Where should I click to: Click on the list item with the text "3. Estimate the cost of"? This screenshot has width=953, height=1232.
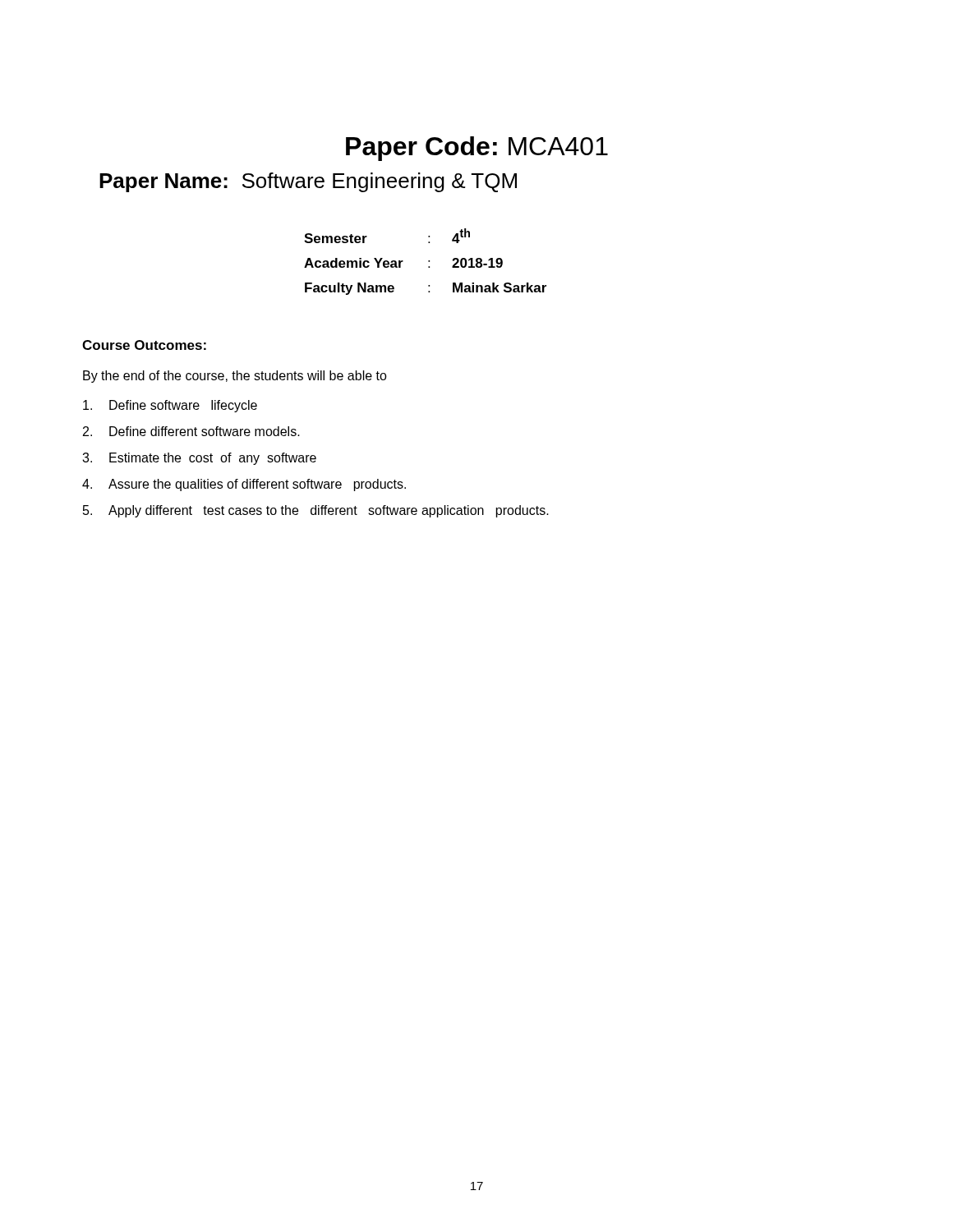point(199,458)
